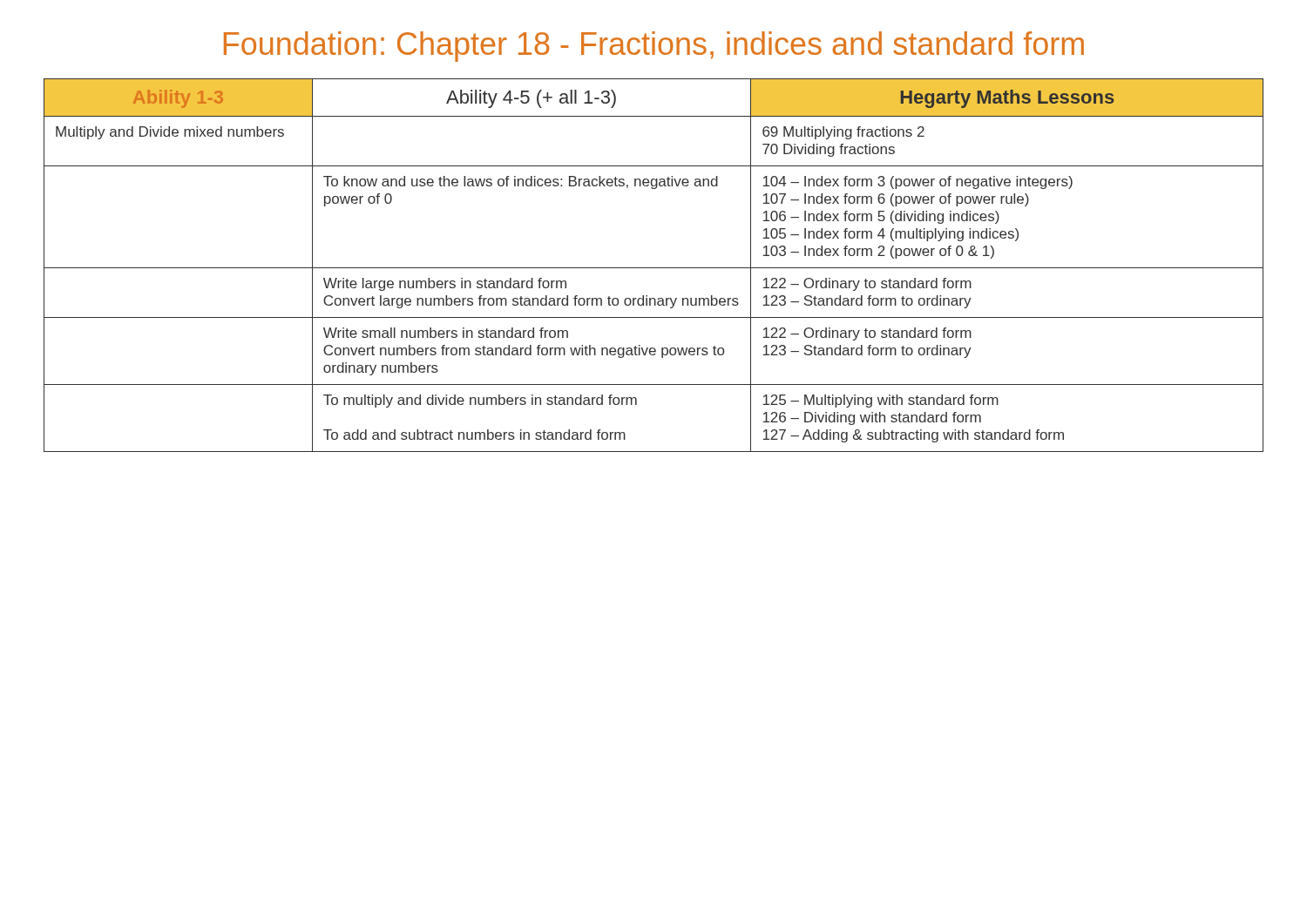Select the table that reads "To multiply and divide"

click(x=654, y=265)
